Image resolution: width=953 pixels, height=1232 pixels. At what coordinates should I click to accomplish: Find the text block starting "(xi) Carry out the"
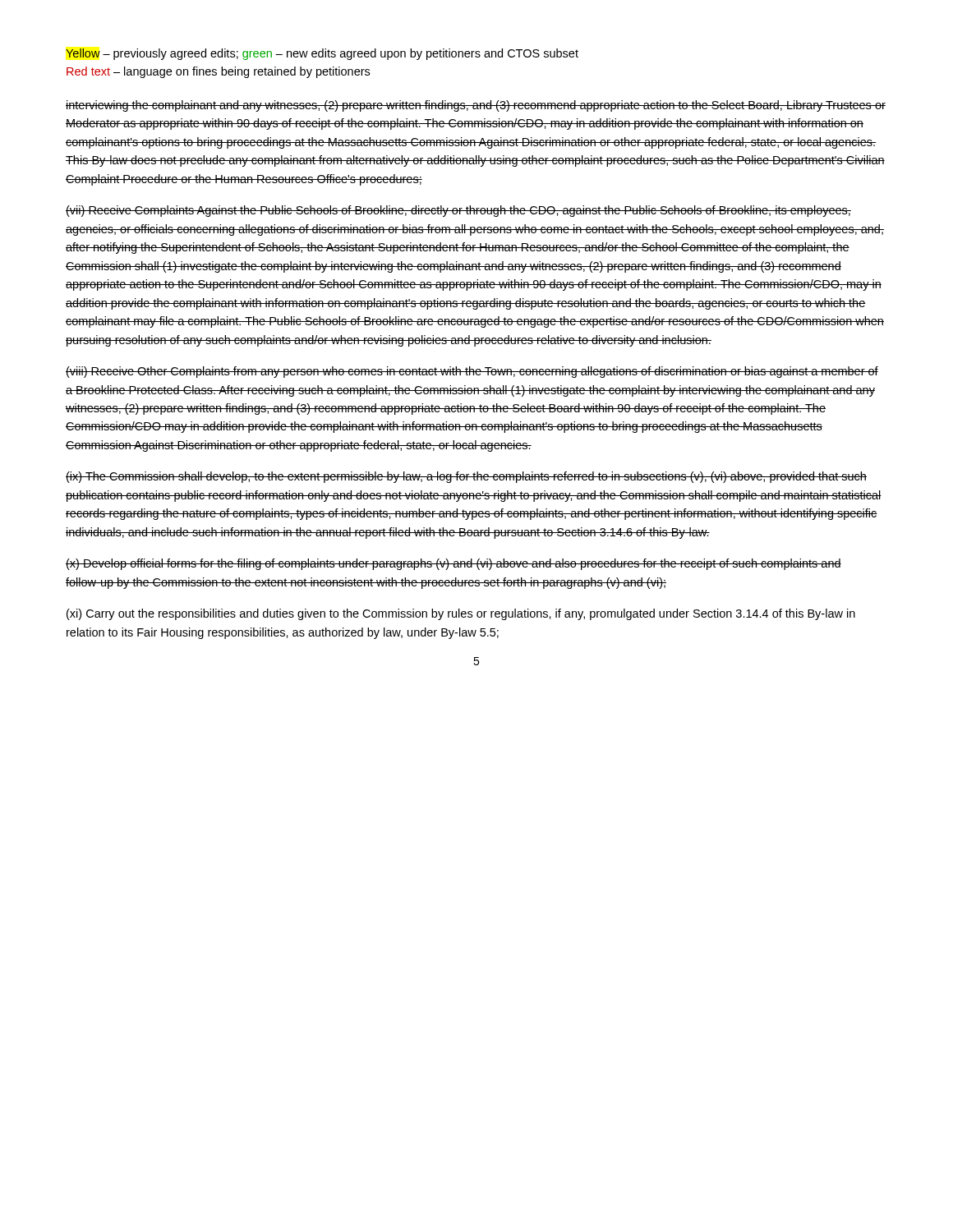[x=461, y=623]
